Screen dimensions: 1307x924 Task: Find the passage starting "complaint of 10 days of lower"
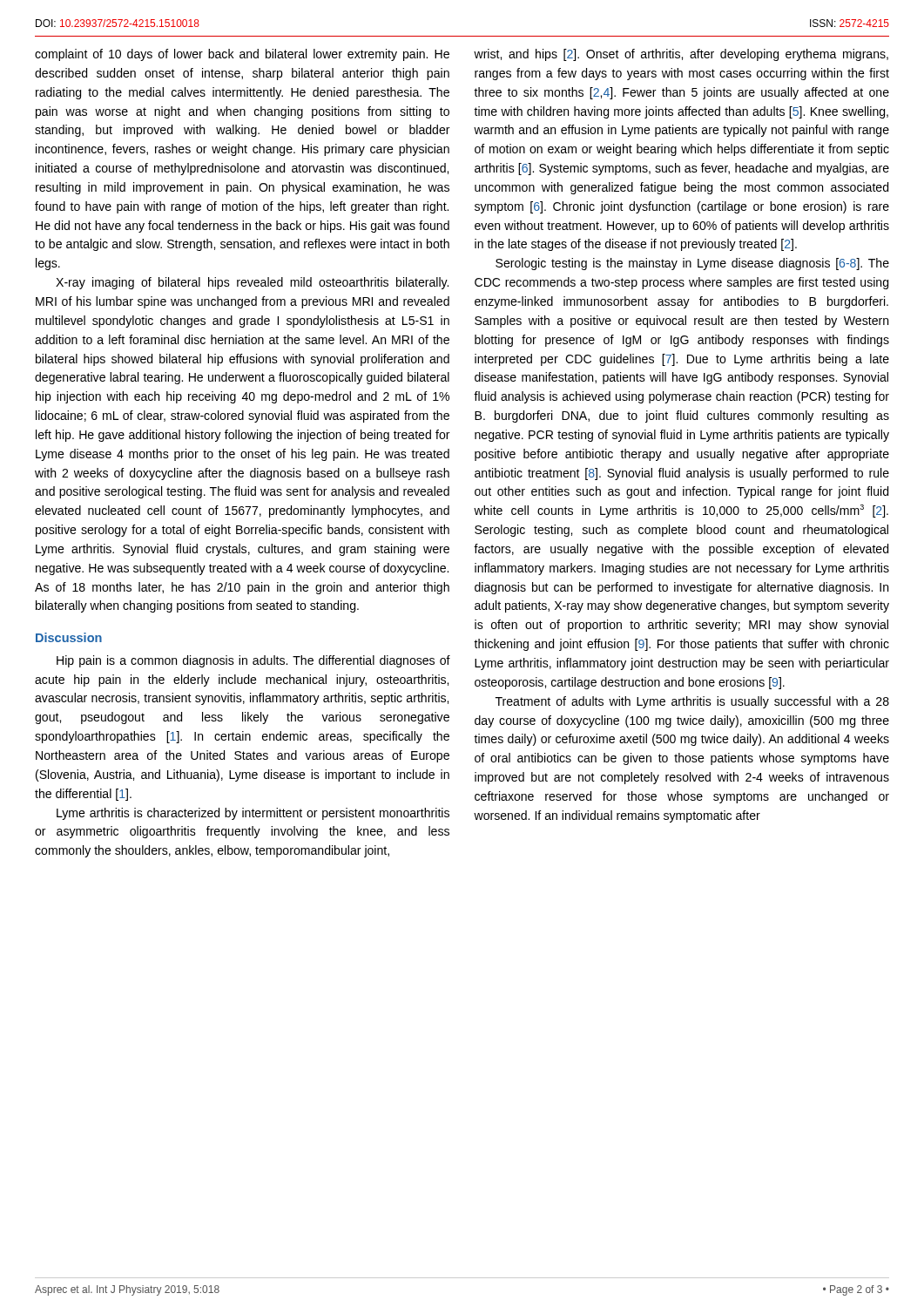pos(242,160)
